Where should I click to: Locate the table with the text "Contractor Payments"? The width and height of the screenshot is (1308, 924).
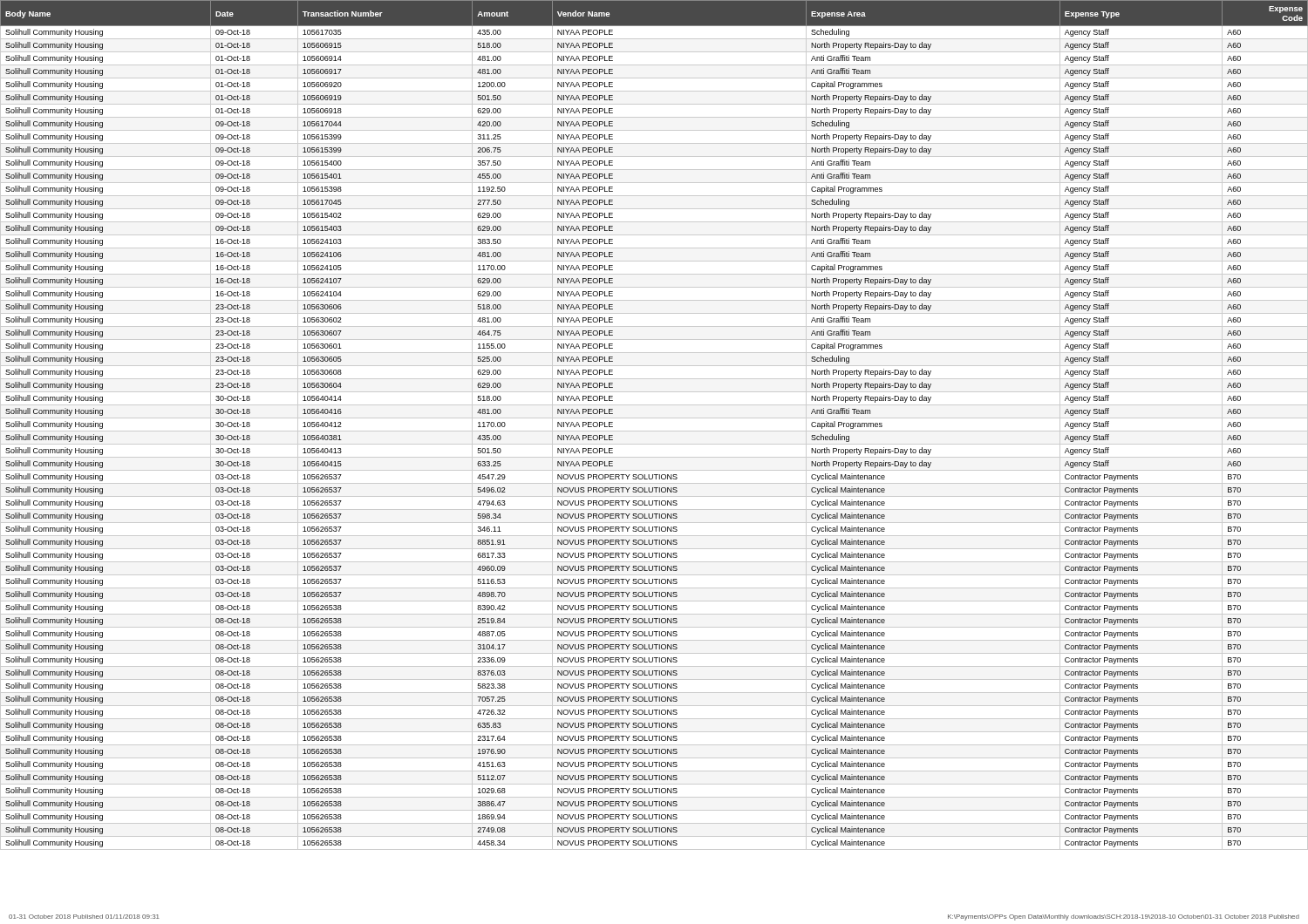pyautogui.click(x=654, y=453)
